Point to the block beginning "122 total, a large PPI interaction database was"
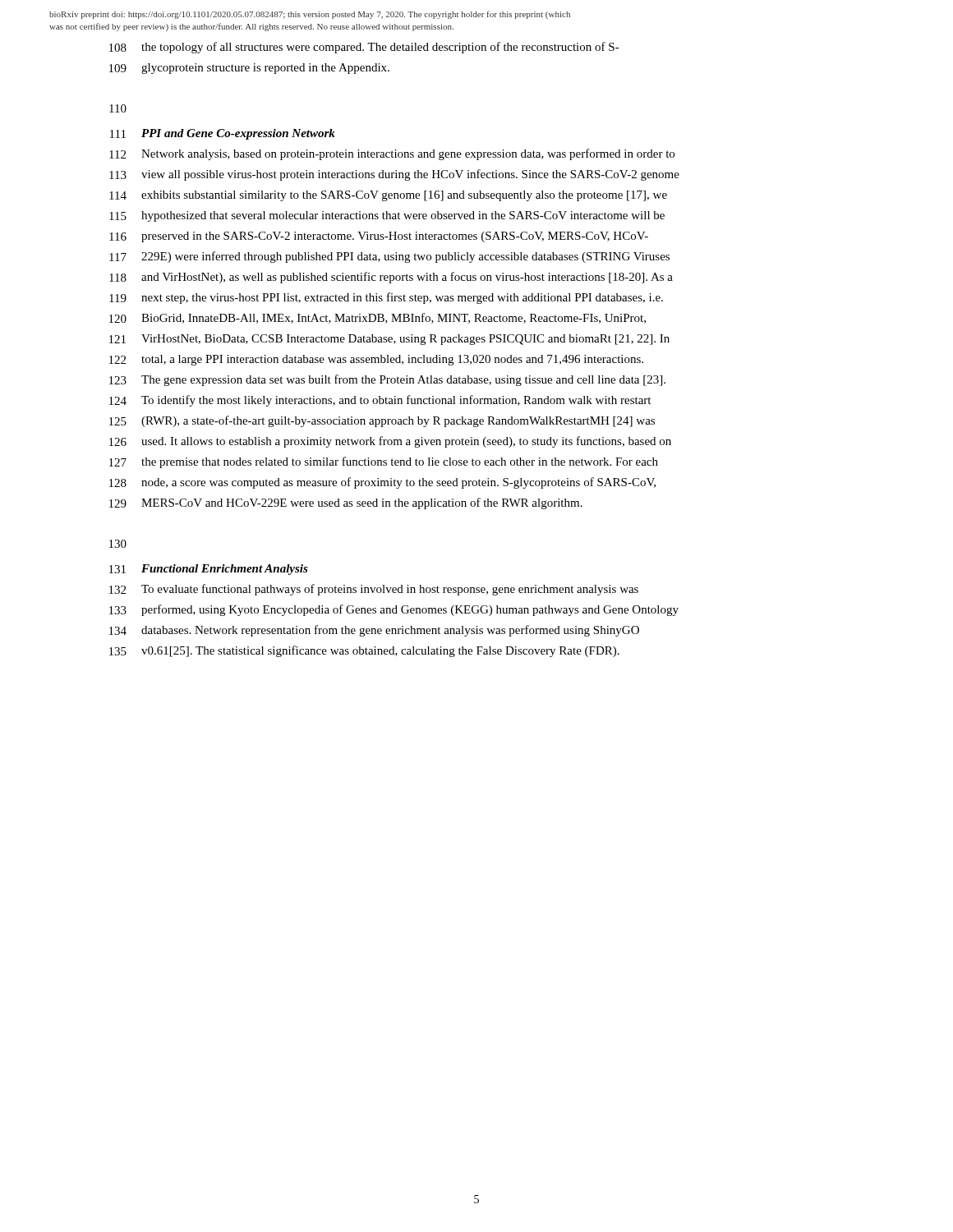The image size is (953, 1232). pyautogui.click(x=476, y=359)
